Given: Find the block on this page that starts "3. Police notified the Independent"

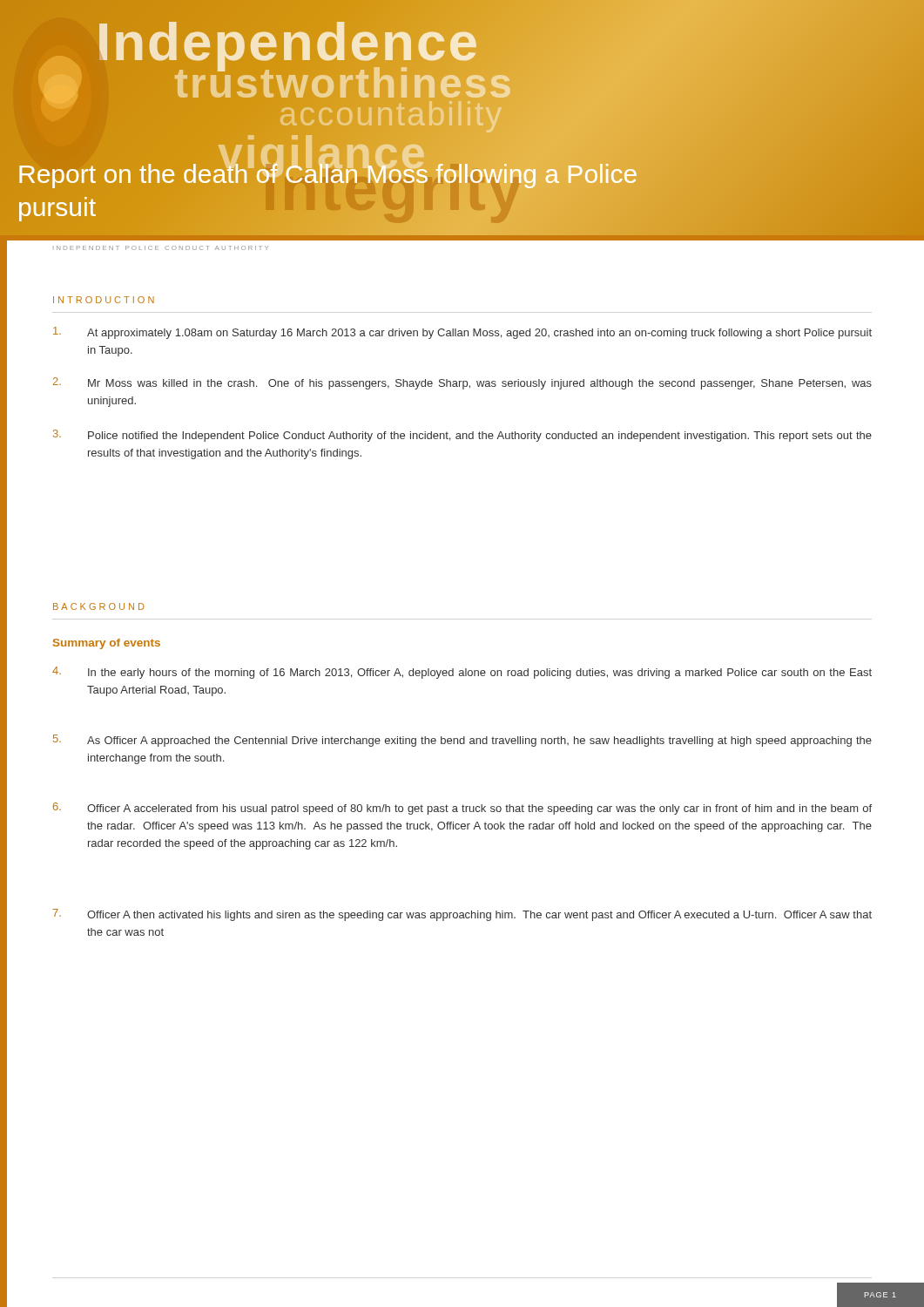Looking at the screenshot, I should 462,445.
